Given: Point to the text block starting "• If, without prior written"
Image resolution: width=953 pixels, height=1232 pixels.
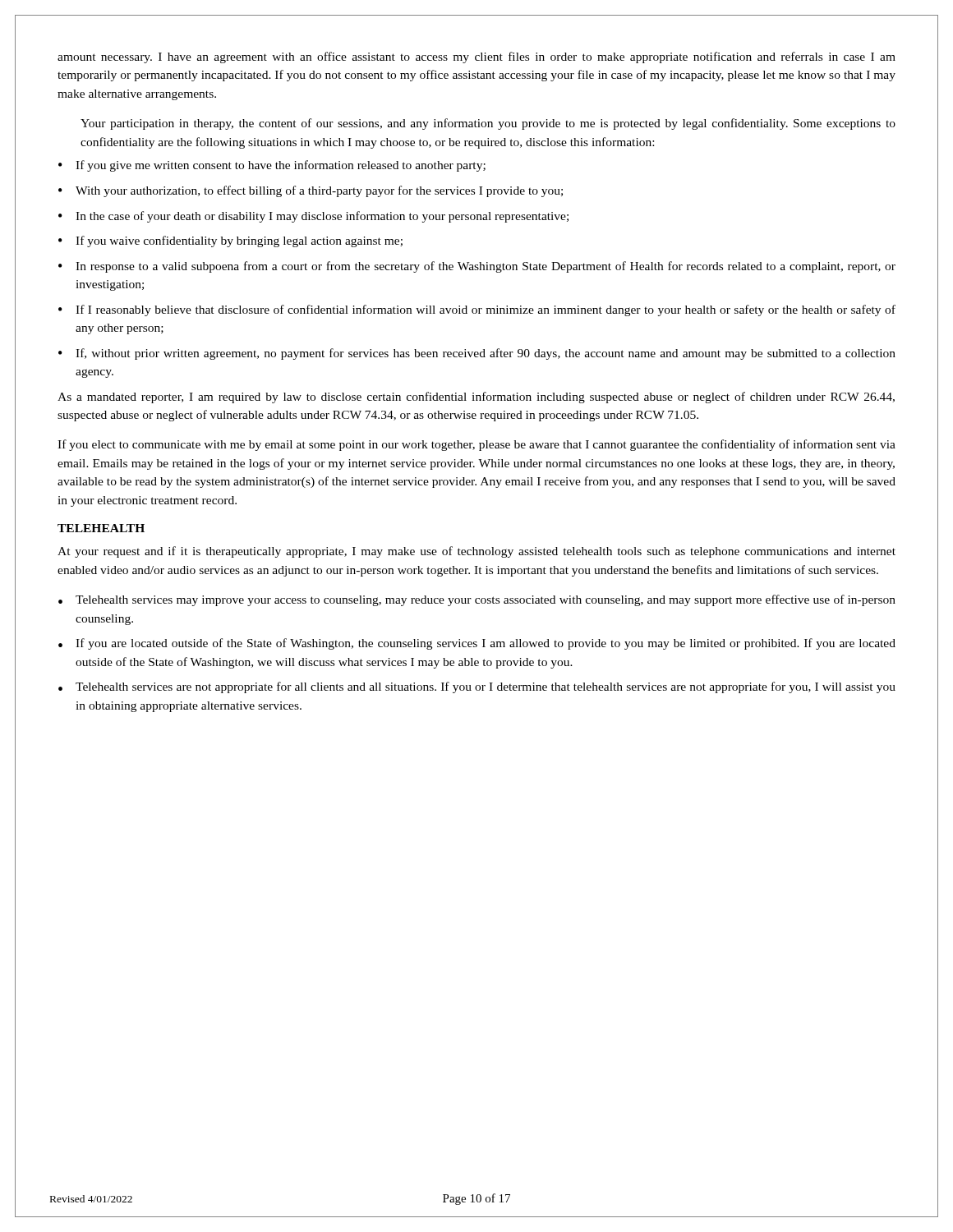Looking at the screenshot, I should pyautogui.click(x=476, y=362).
